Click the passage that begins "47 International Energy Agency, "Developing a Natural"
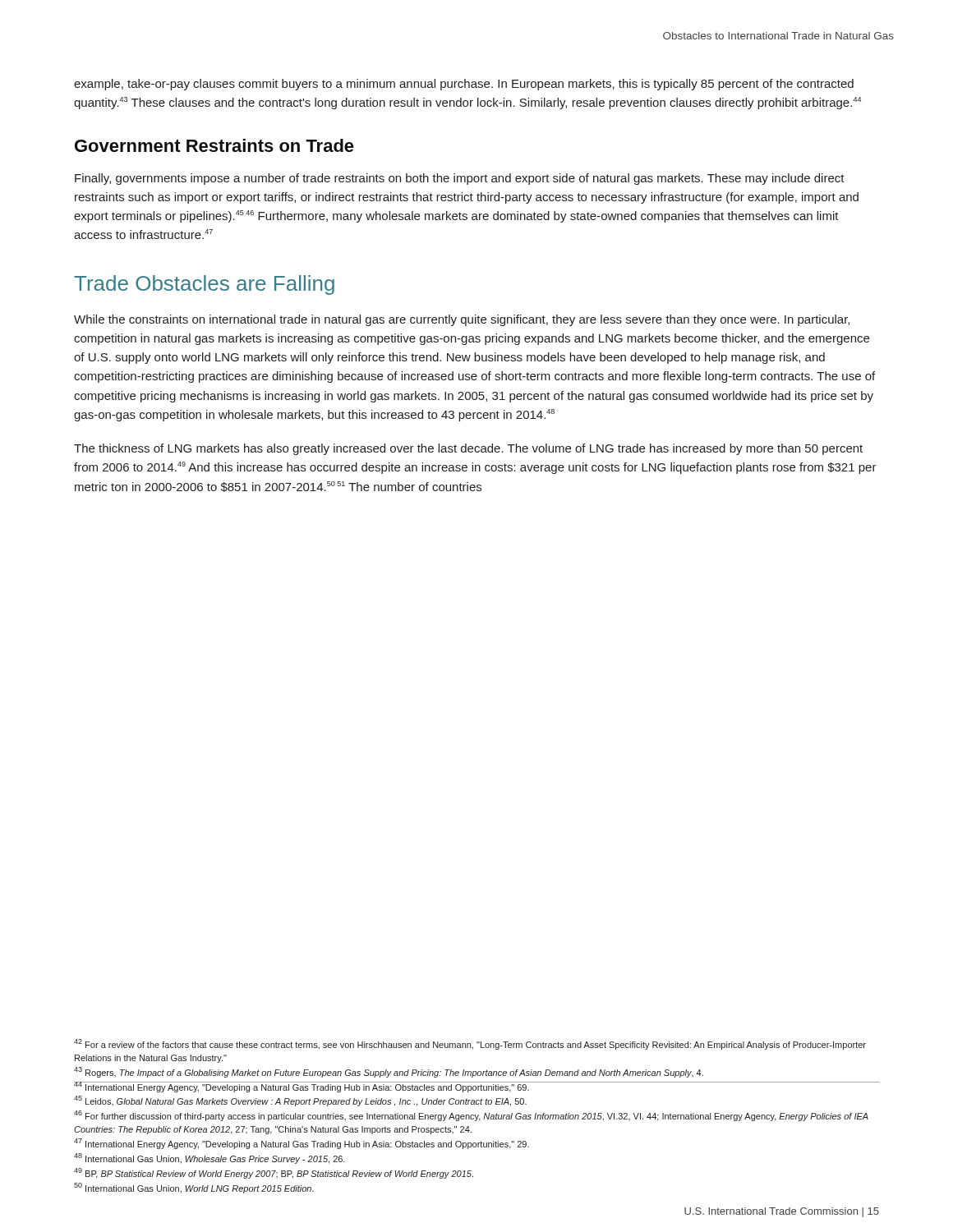This screenshot has height=1232, width=953. click(302, 1144)
